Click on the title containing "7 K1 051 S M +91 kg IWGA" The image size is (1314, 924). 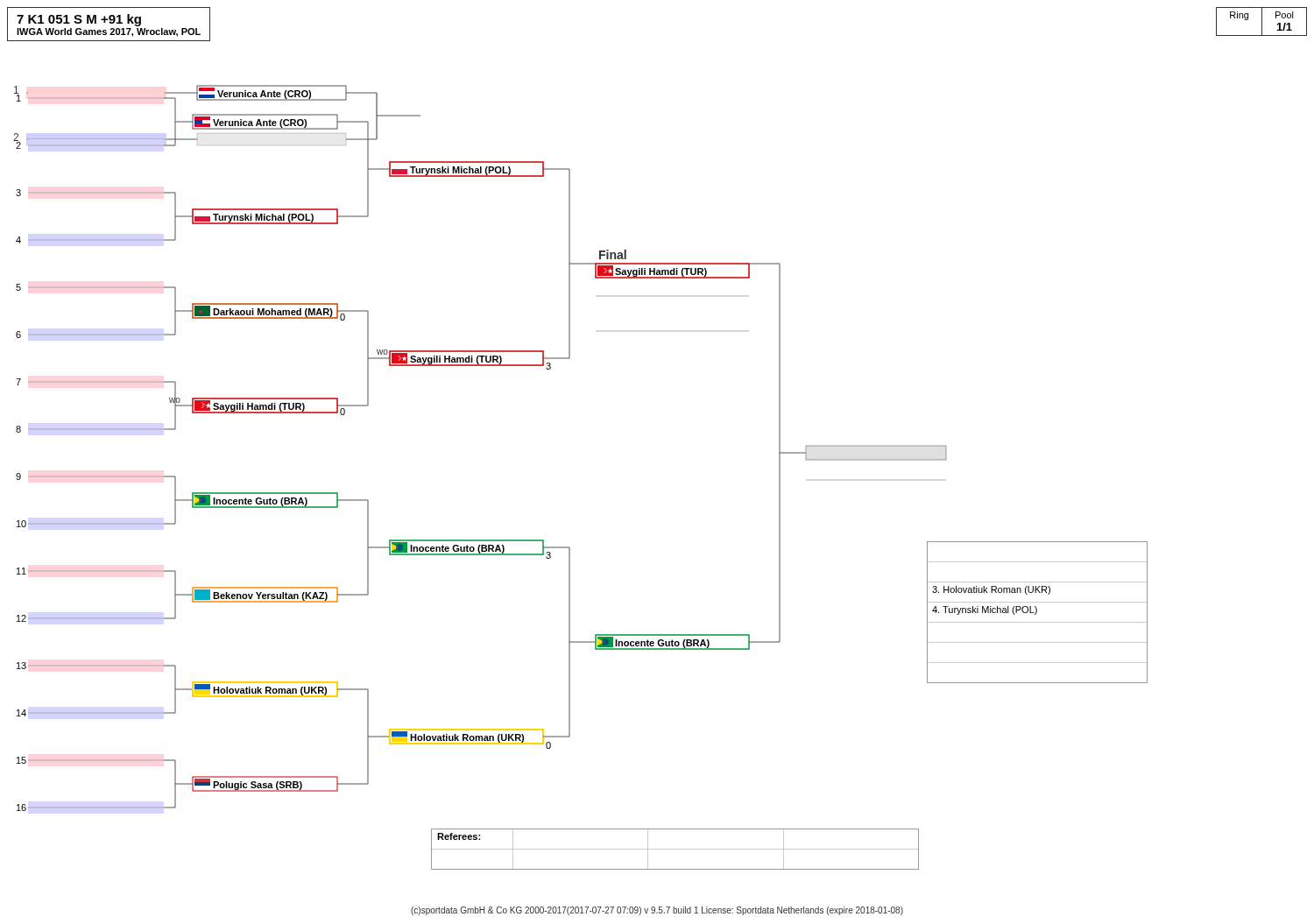(109, 24)
